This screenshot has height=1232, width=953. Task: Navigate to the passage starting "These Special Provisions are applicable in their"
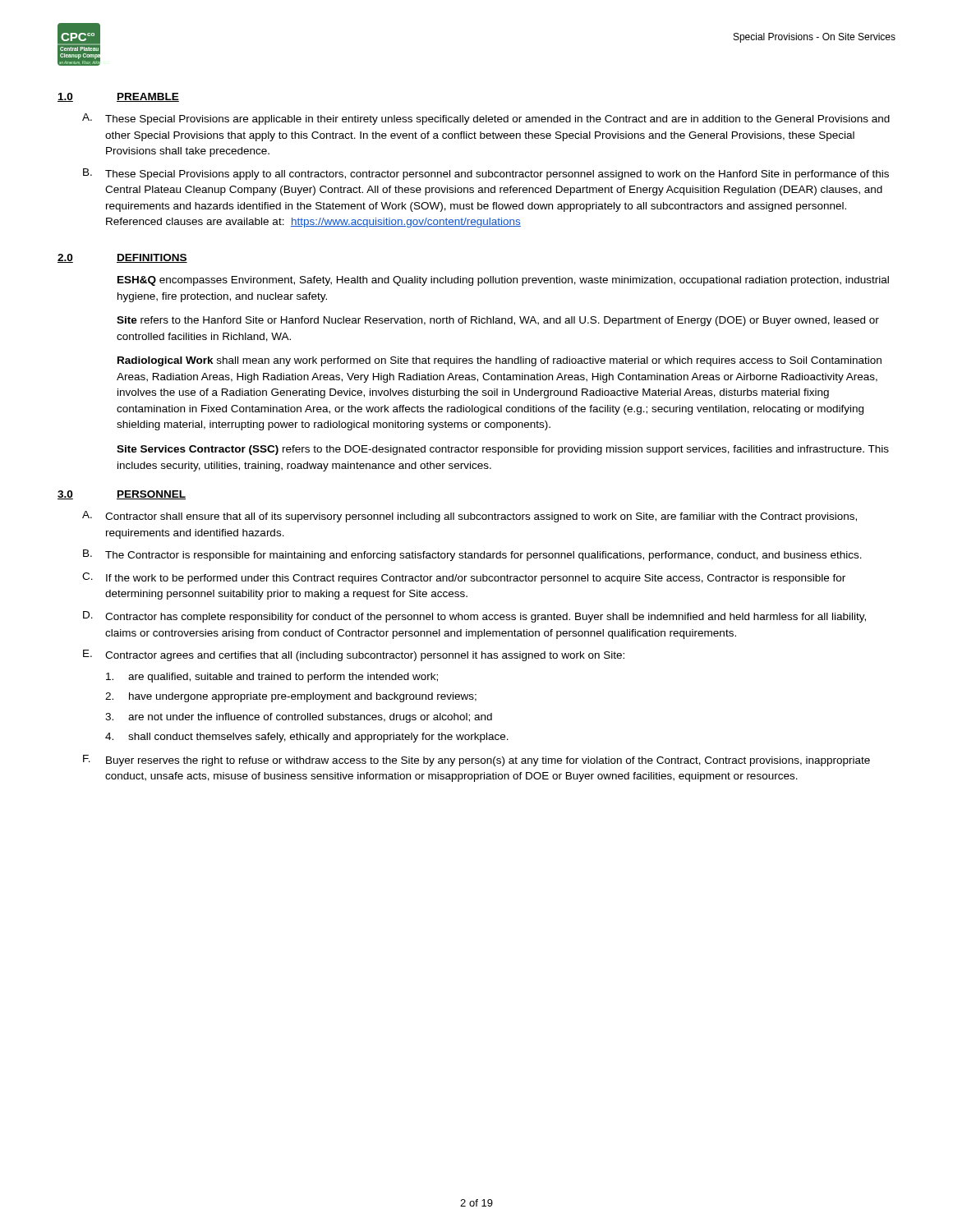click(498, 135)
